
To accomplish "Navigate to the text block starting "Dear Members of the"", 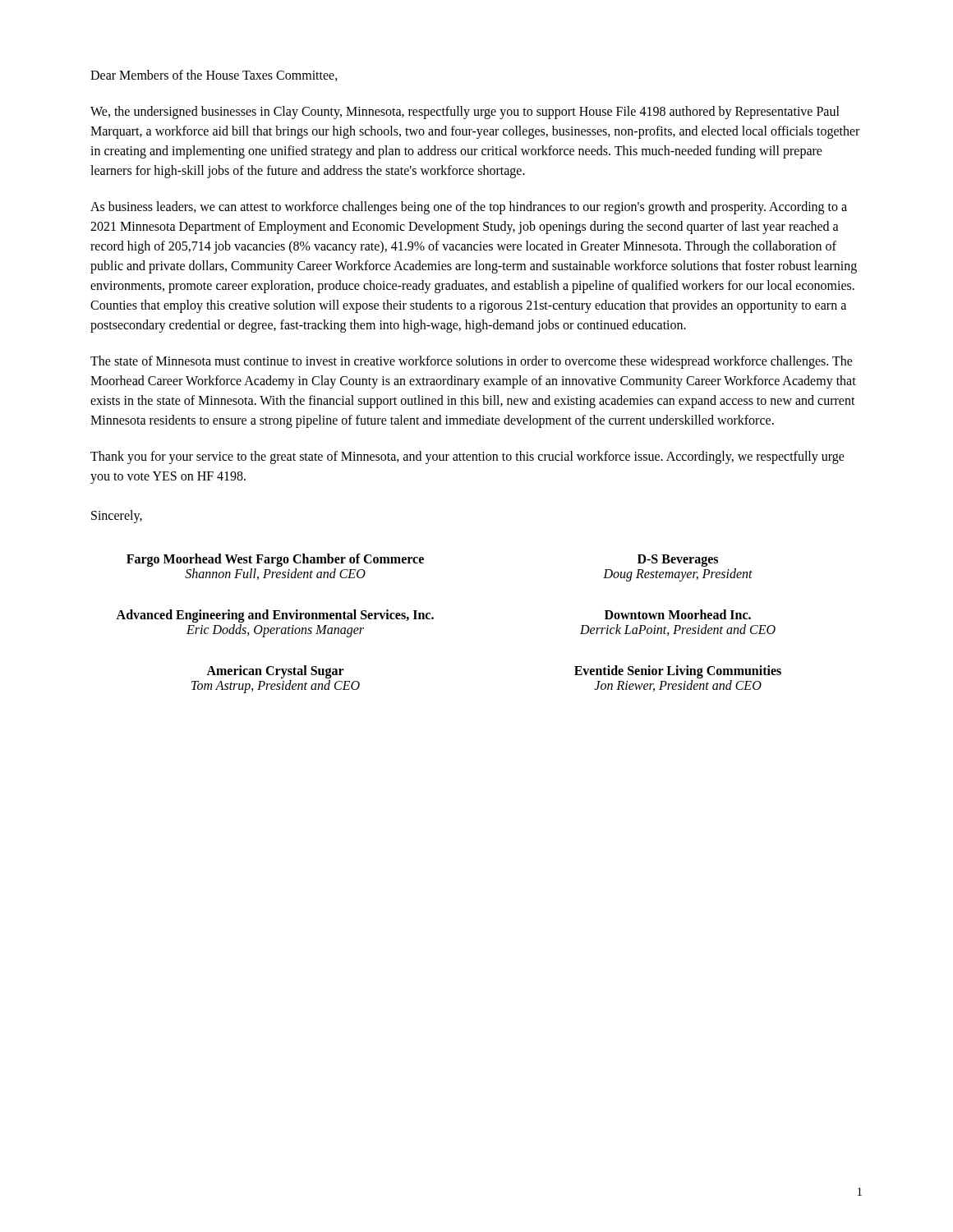I will pyautogui.click(x=214, y=75).
